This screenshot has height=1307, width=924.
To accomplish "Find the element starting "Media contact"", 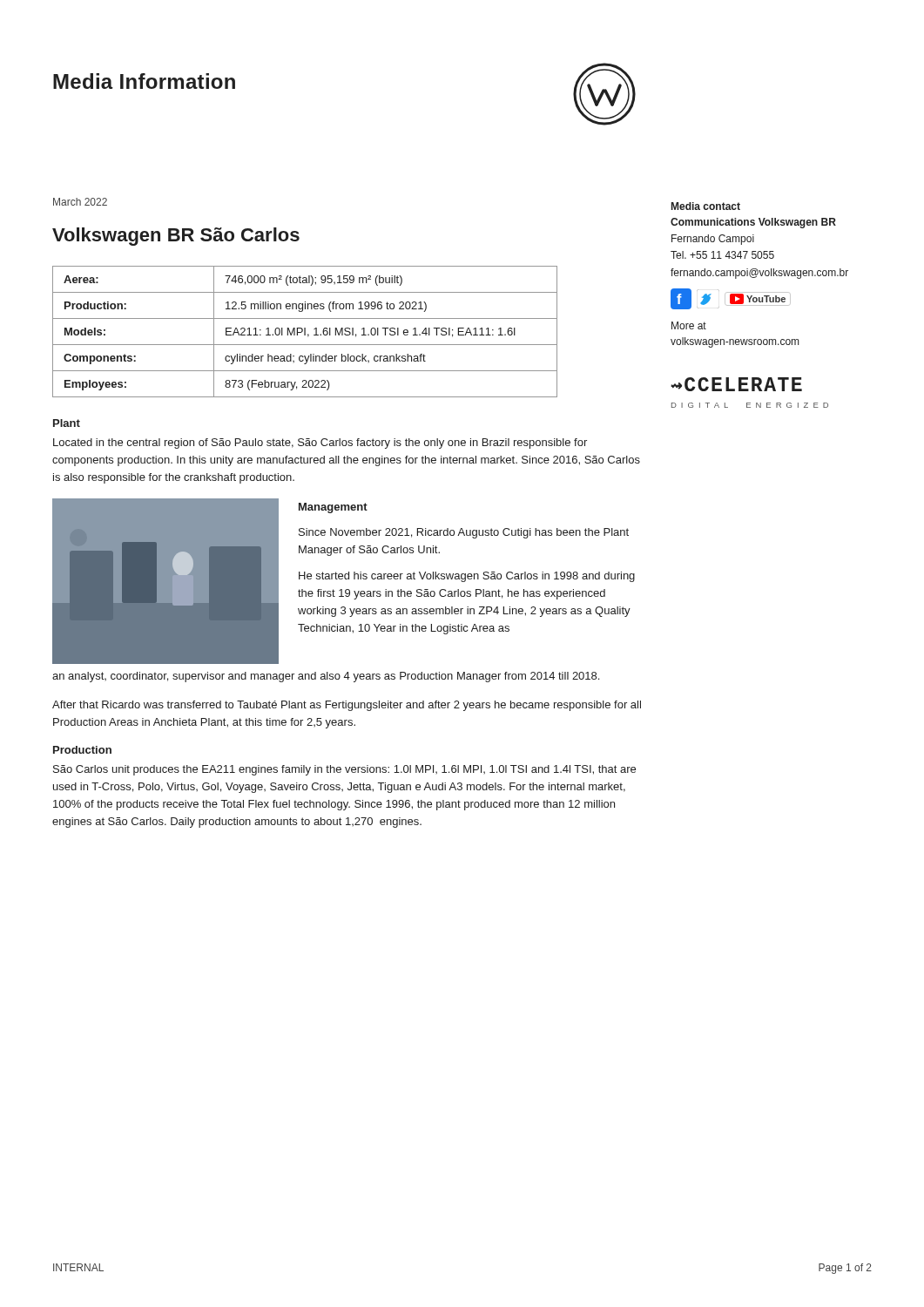I will coord(705,207).
